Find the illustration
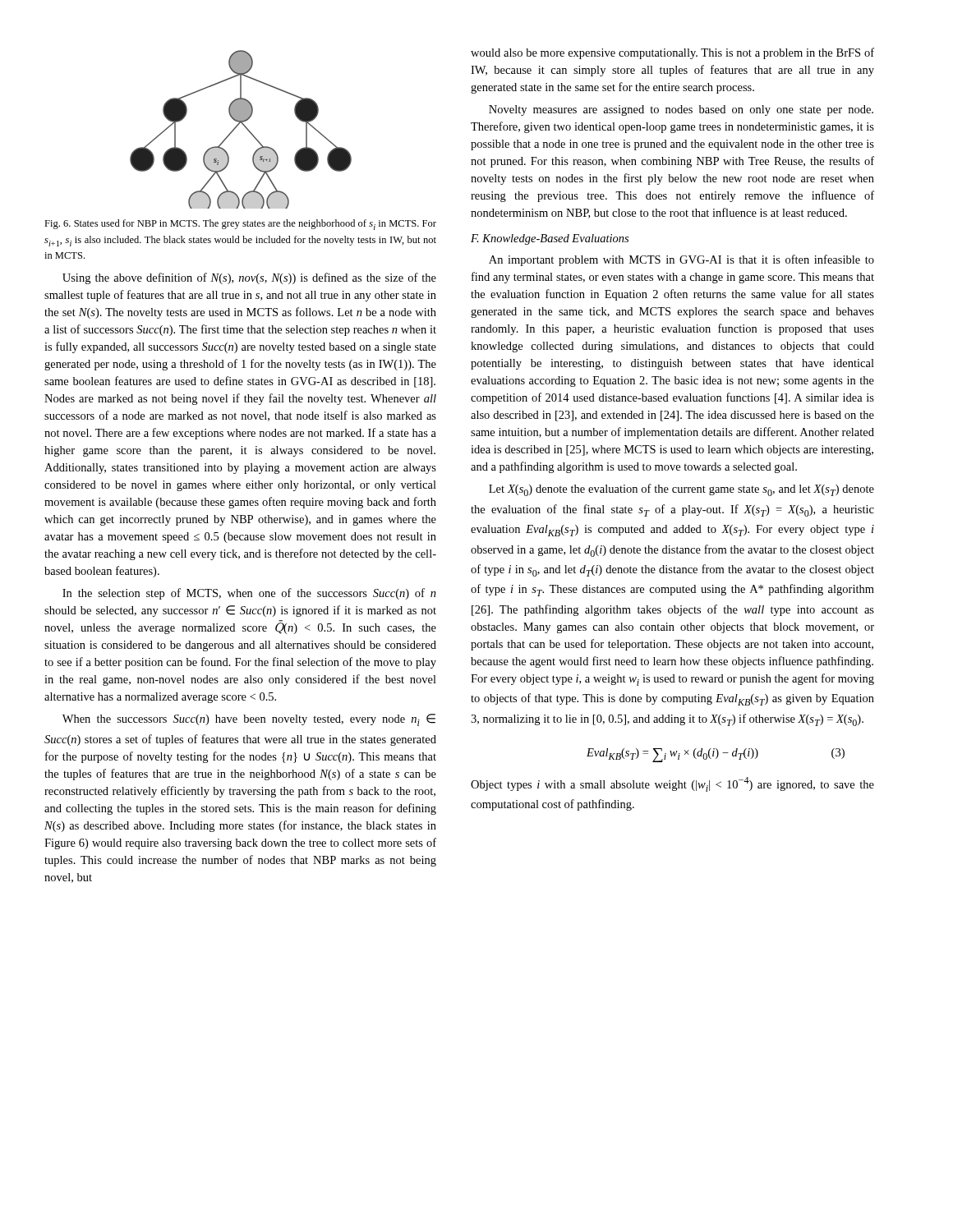Viewport: 953px width, 1232px height. 240,129
